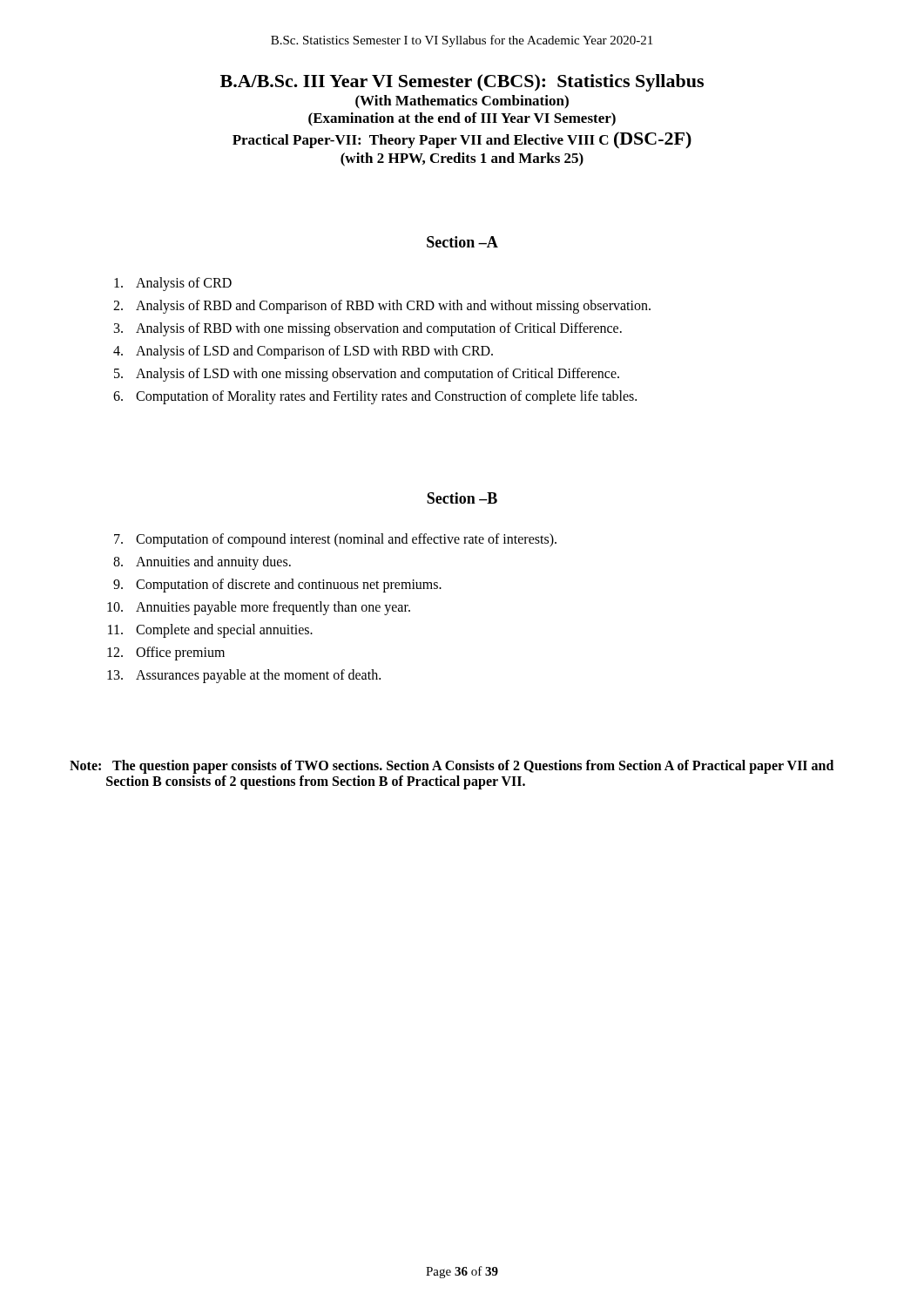Select the list item with the text "3. Analysis of RBD with one"
The height and width of the screenshot is (1307, 924).
(x=355, y=328)
